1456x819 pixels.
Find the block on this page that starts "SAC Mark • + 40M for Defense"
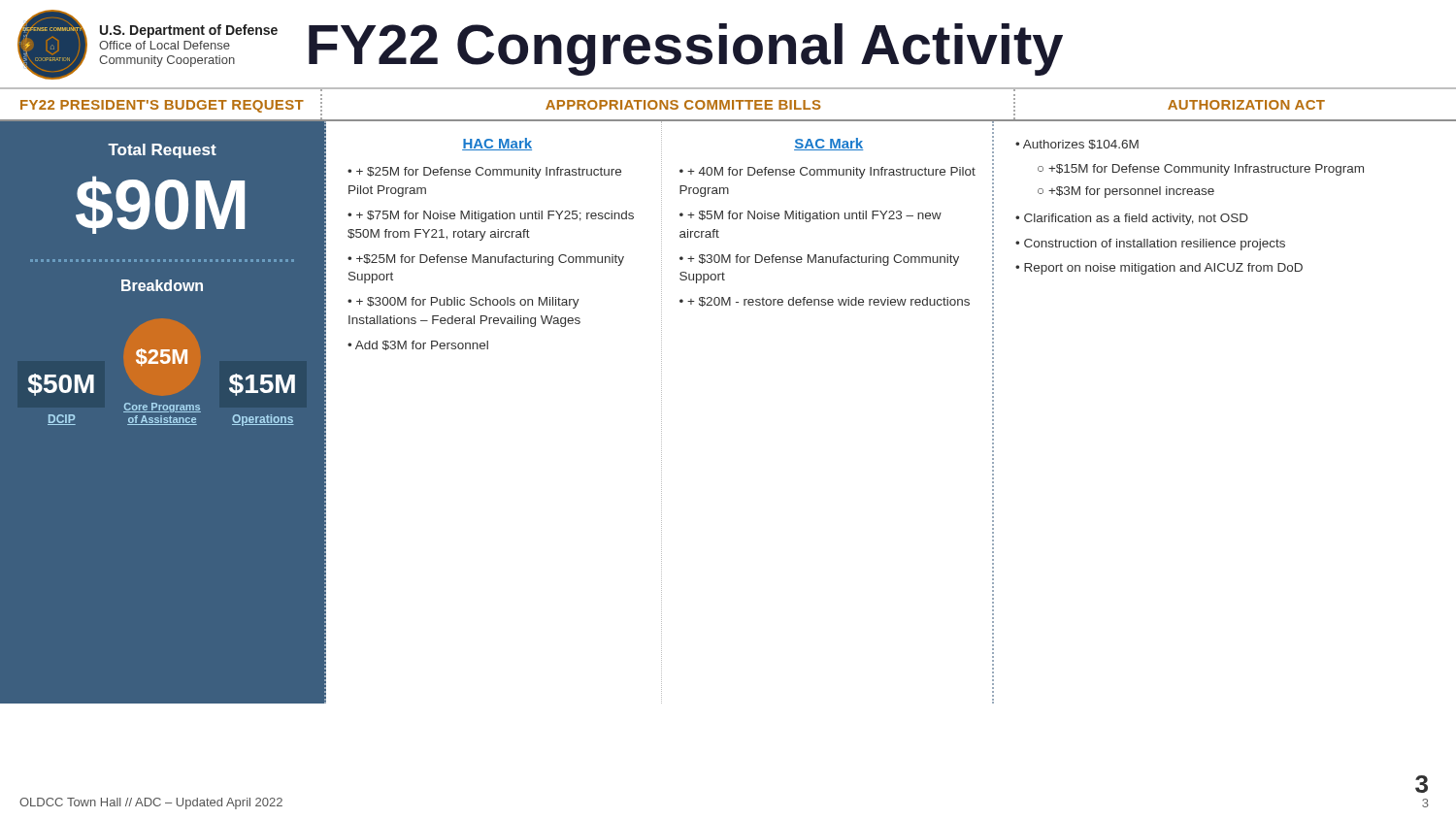coord(829,223)
